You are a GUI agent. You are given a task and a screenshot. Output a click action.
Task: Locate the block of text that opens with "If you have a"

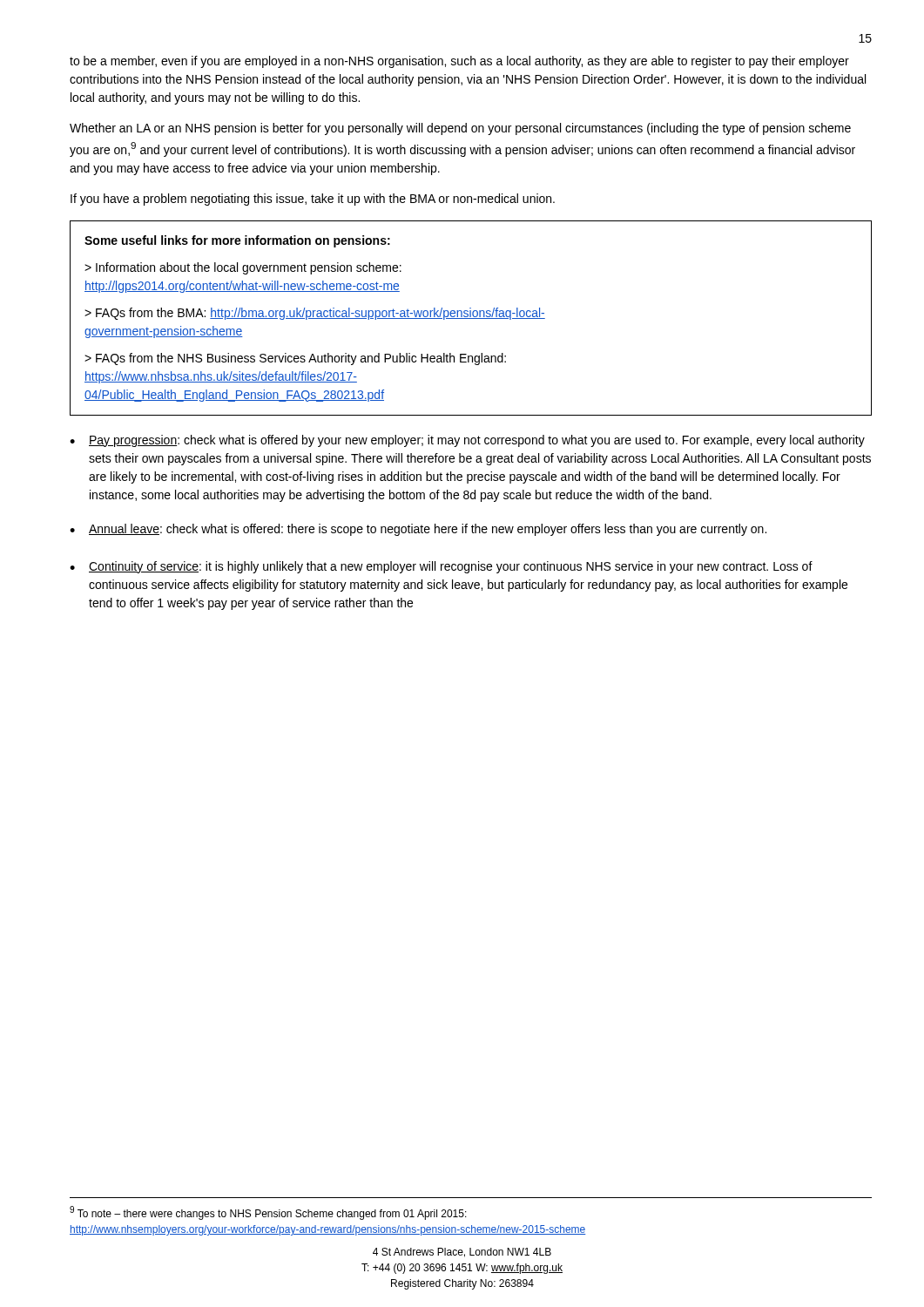(313, 198)
